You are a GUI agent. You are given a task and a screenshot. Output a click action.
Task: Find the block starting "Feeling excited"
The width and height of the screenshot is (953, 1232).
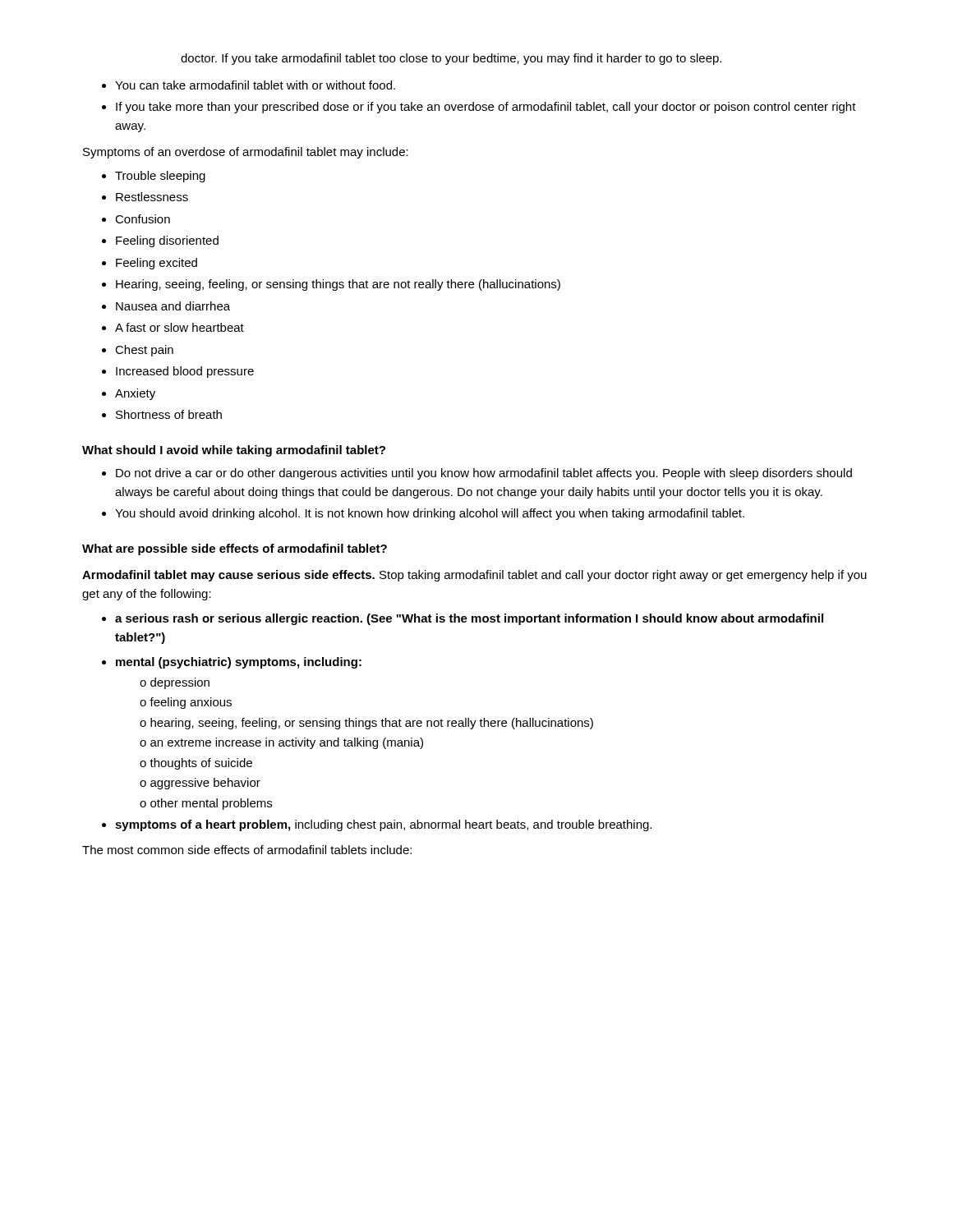pos(157,264)
